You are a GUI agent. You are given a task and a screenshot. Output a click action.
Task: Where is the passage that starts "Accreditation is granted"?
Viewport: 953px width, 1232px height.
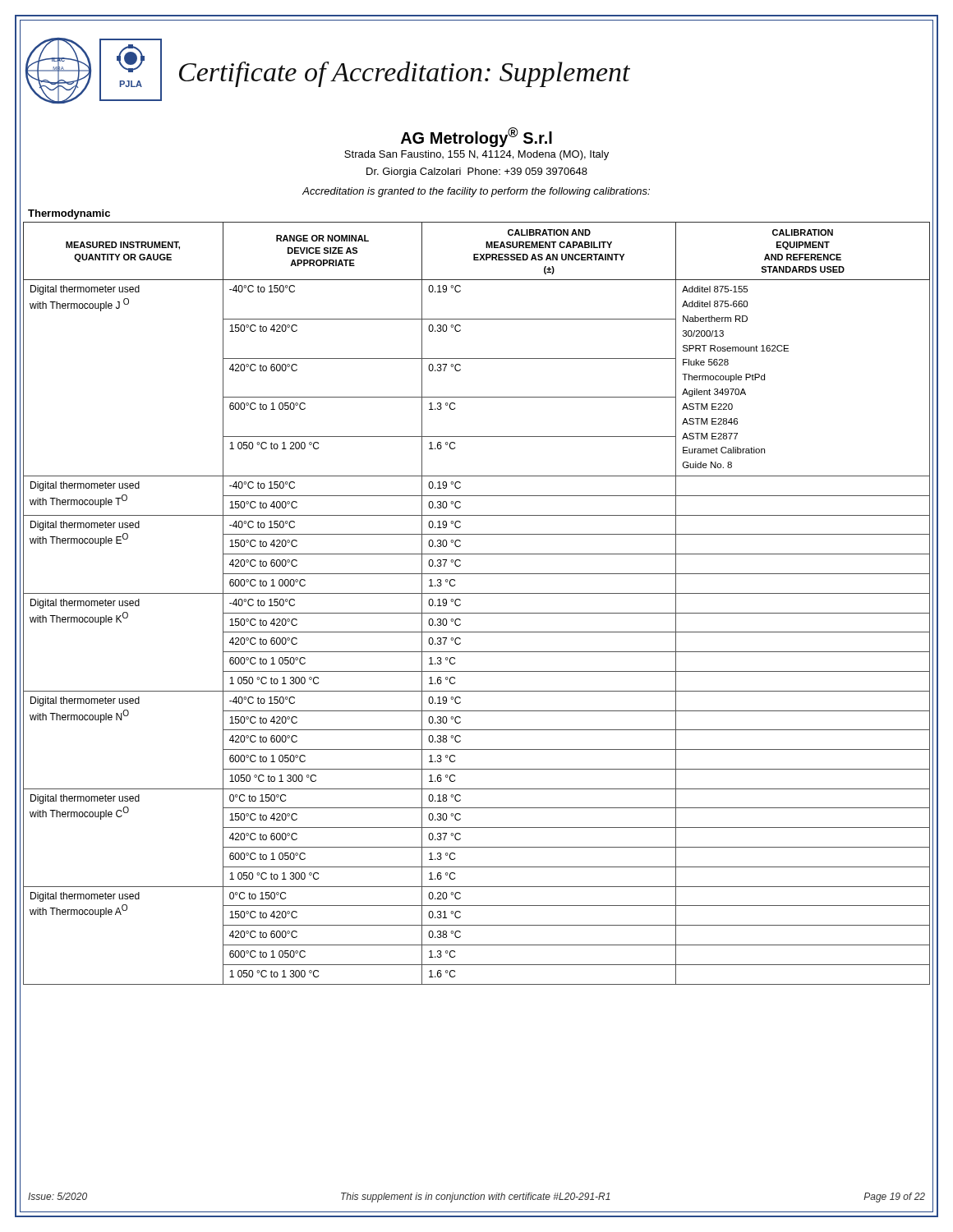point(476,191)
